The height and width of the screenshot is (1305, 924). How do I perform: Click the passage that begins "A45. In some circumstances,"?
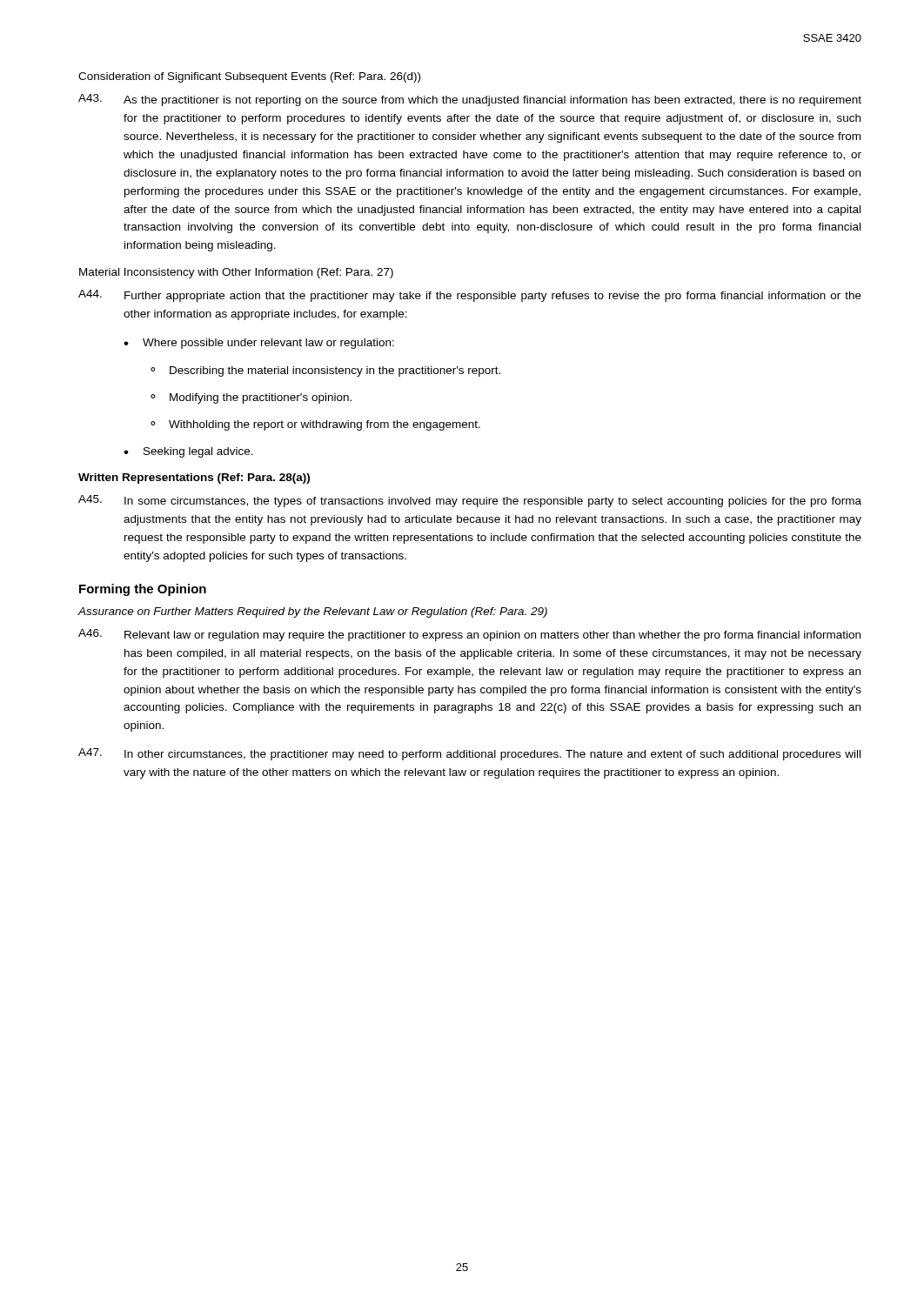[x=470, y=529]
